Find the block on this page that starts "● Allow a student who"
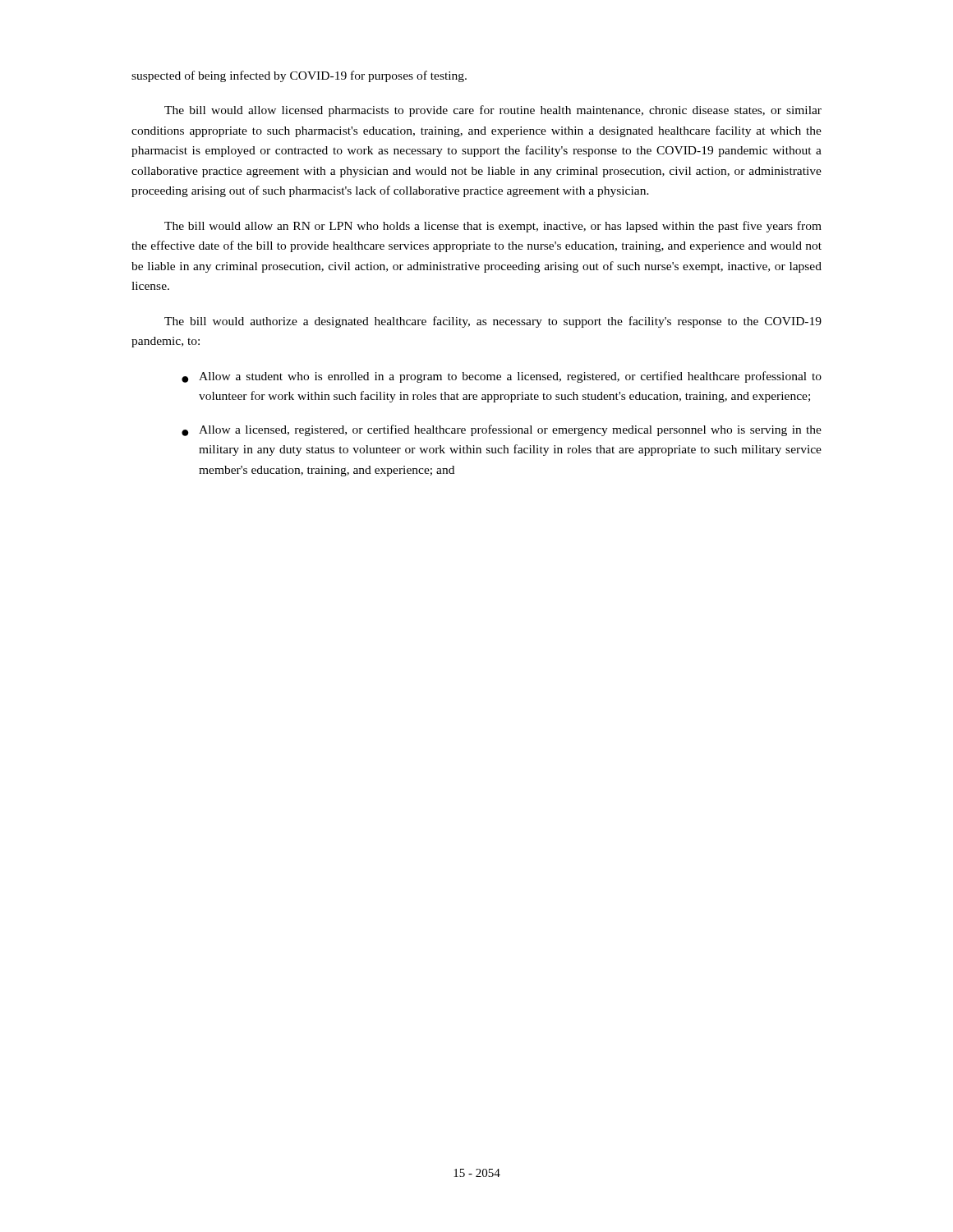 click(x=501, y=386)
